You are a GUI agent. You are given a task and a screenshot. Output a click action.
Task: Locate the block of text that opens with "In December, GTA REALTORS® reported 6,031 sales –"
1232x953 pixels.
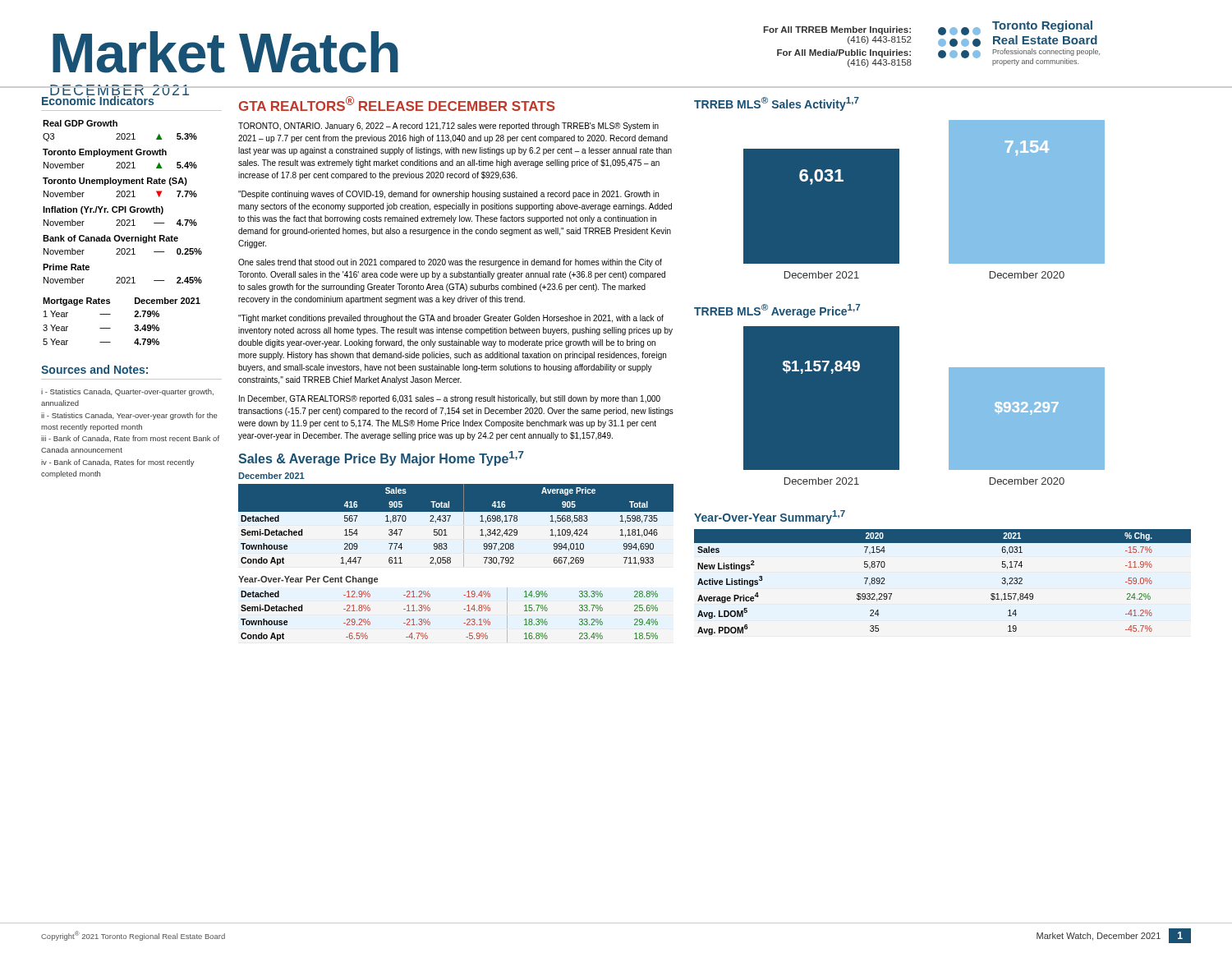[456, 417]
